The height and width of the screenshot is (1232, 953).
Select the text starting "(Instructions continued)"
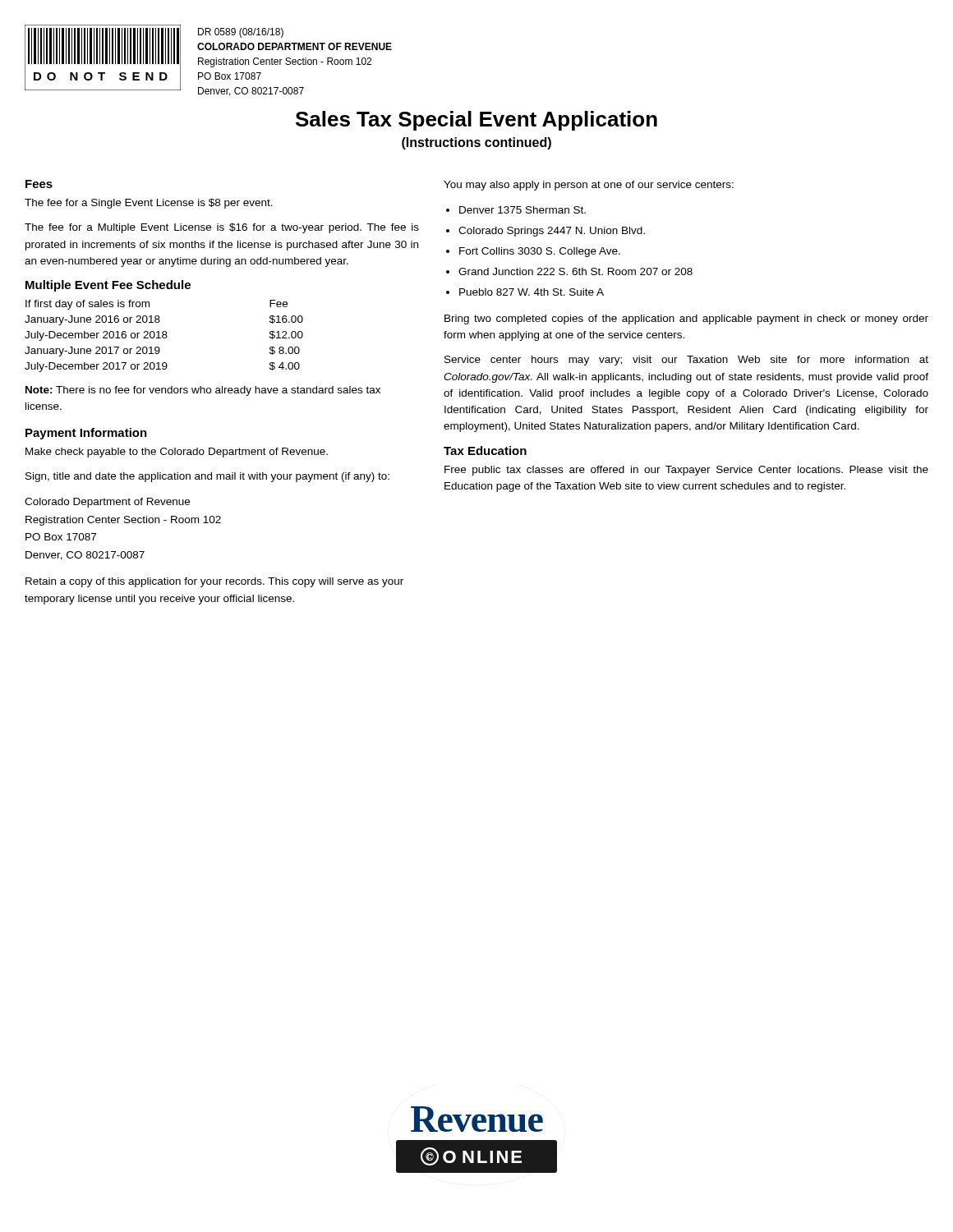coord(476,143)
